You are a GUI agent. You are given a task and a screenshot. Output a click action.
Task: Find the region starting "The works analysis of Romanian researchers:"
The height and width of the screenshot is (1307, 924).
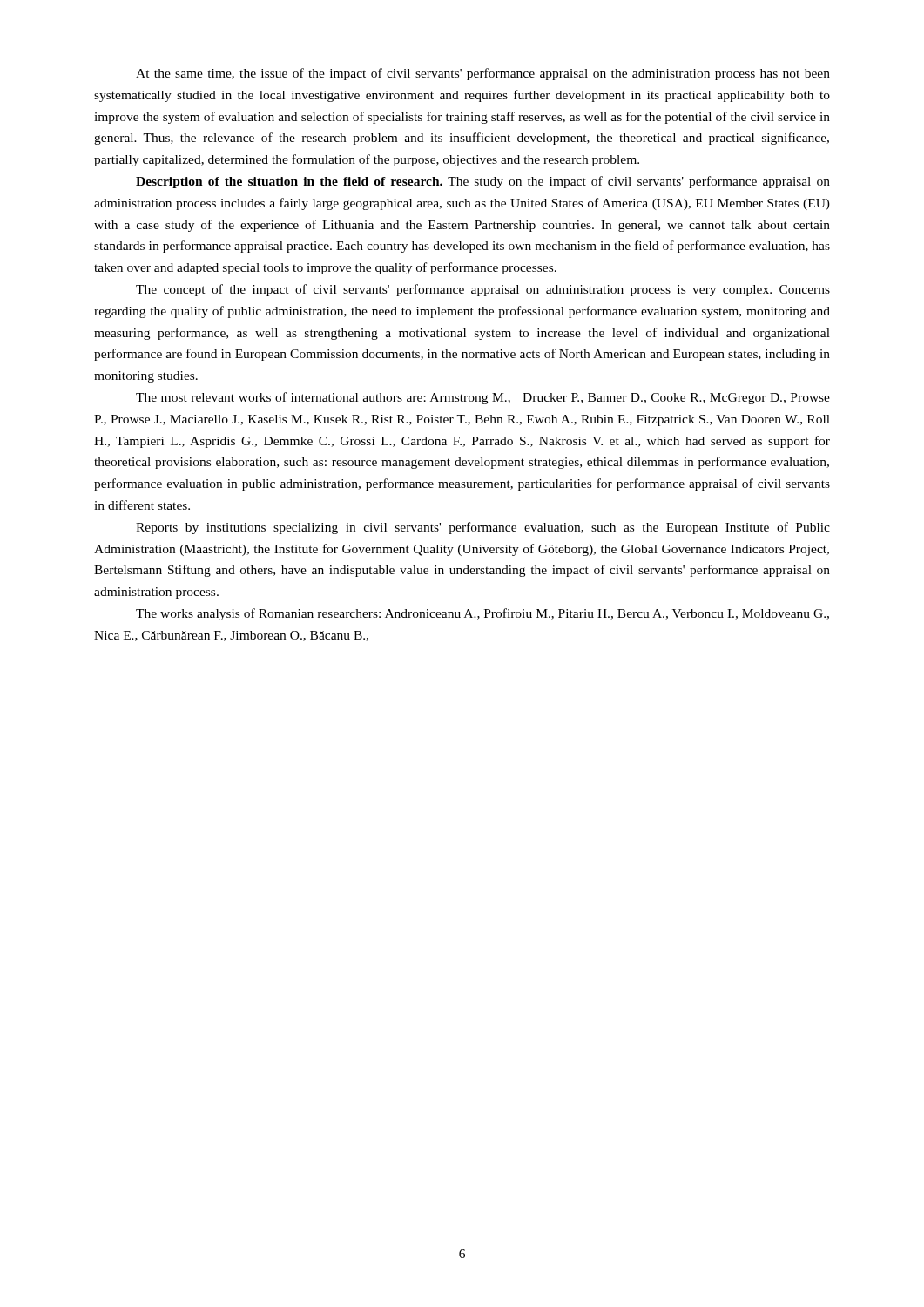[462, 624]
